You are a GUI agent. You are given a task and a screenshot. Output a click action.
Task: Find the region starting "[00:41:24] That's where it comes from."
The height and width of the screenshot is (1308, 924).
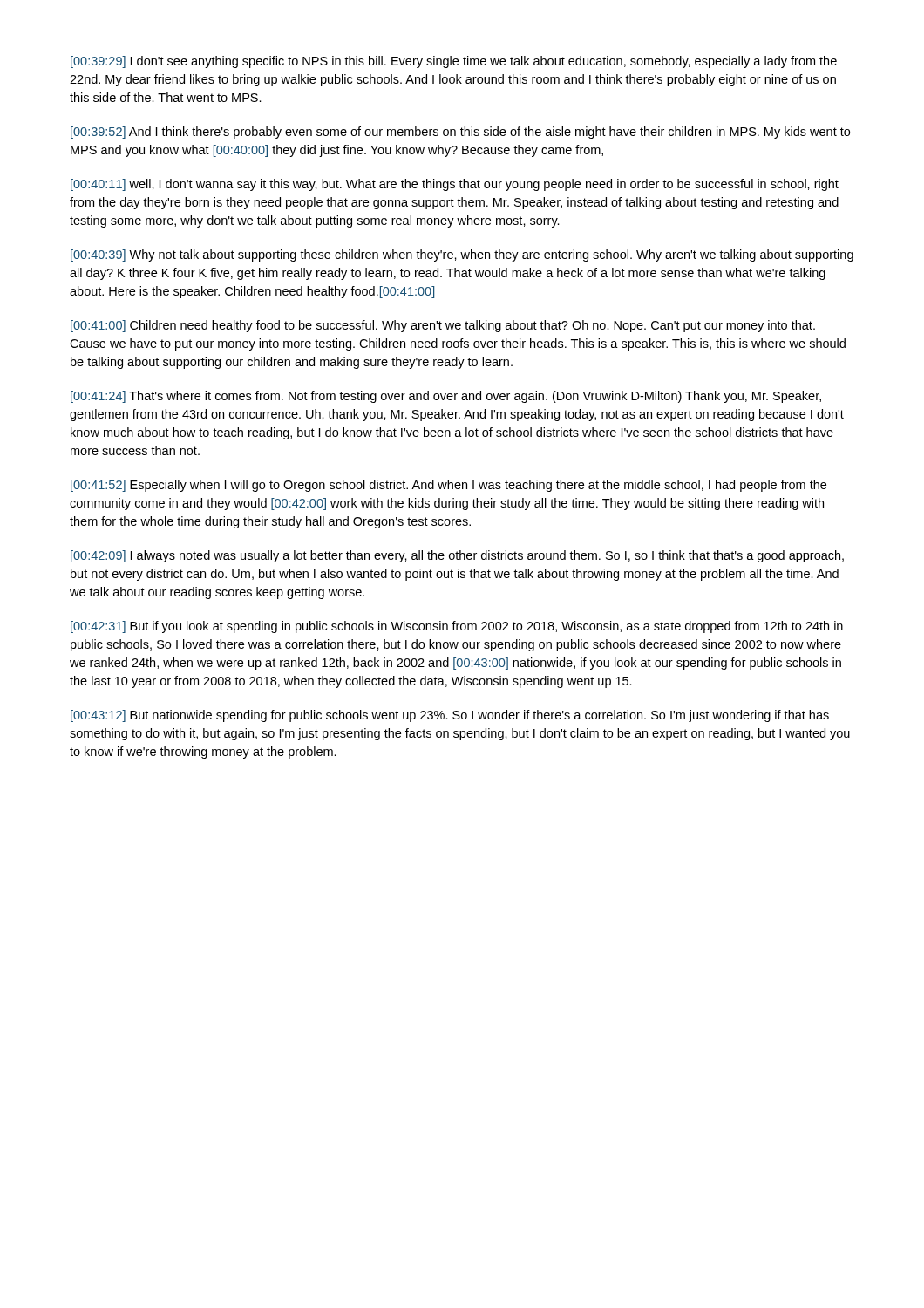click(457, 424)
